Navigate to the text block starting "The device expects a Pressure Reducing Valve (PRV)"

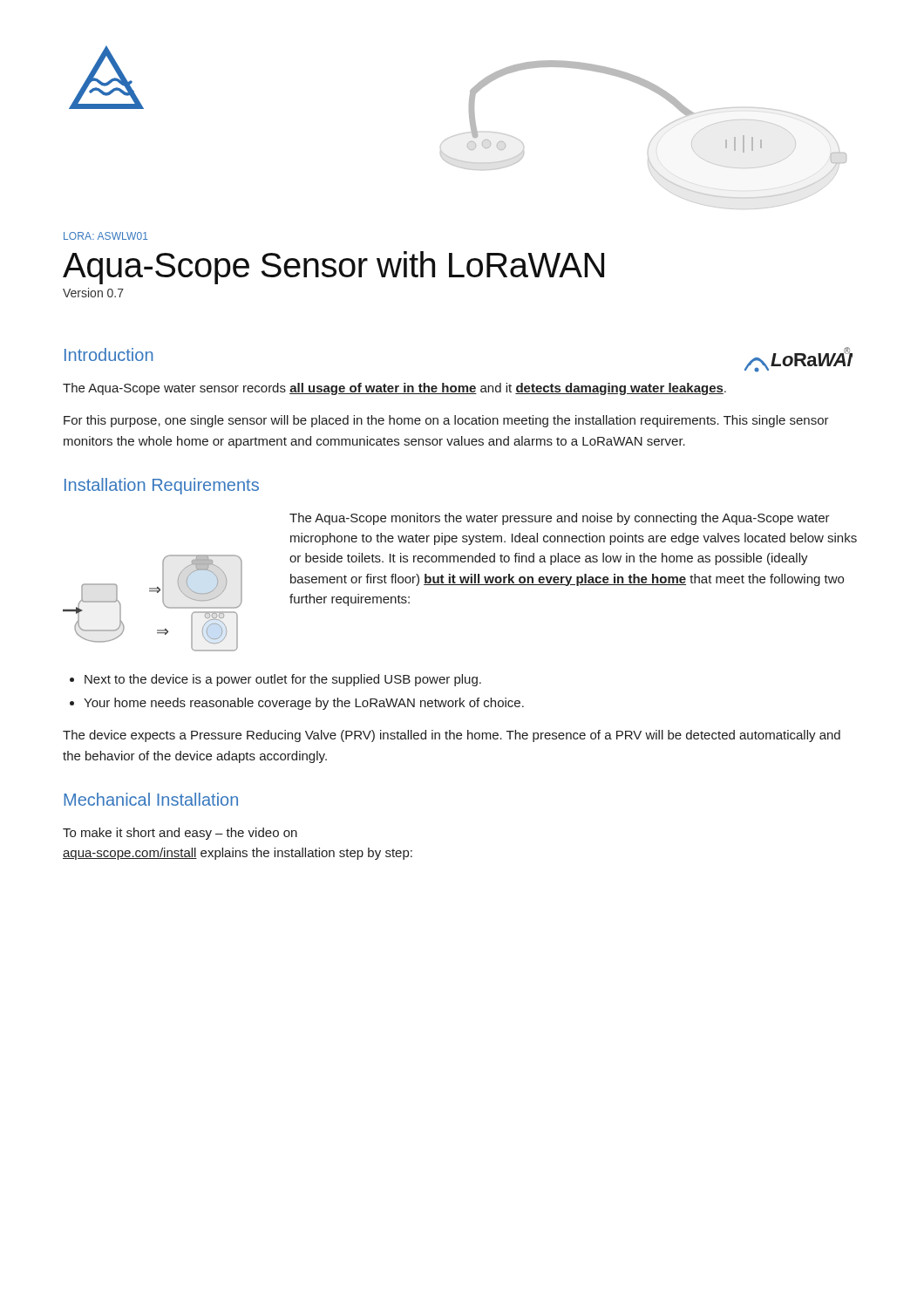coord(452,745)
